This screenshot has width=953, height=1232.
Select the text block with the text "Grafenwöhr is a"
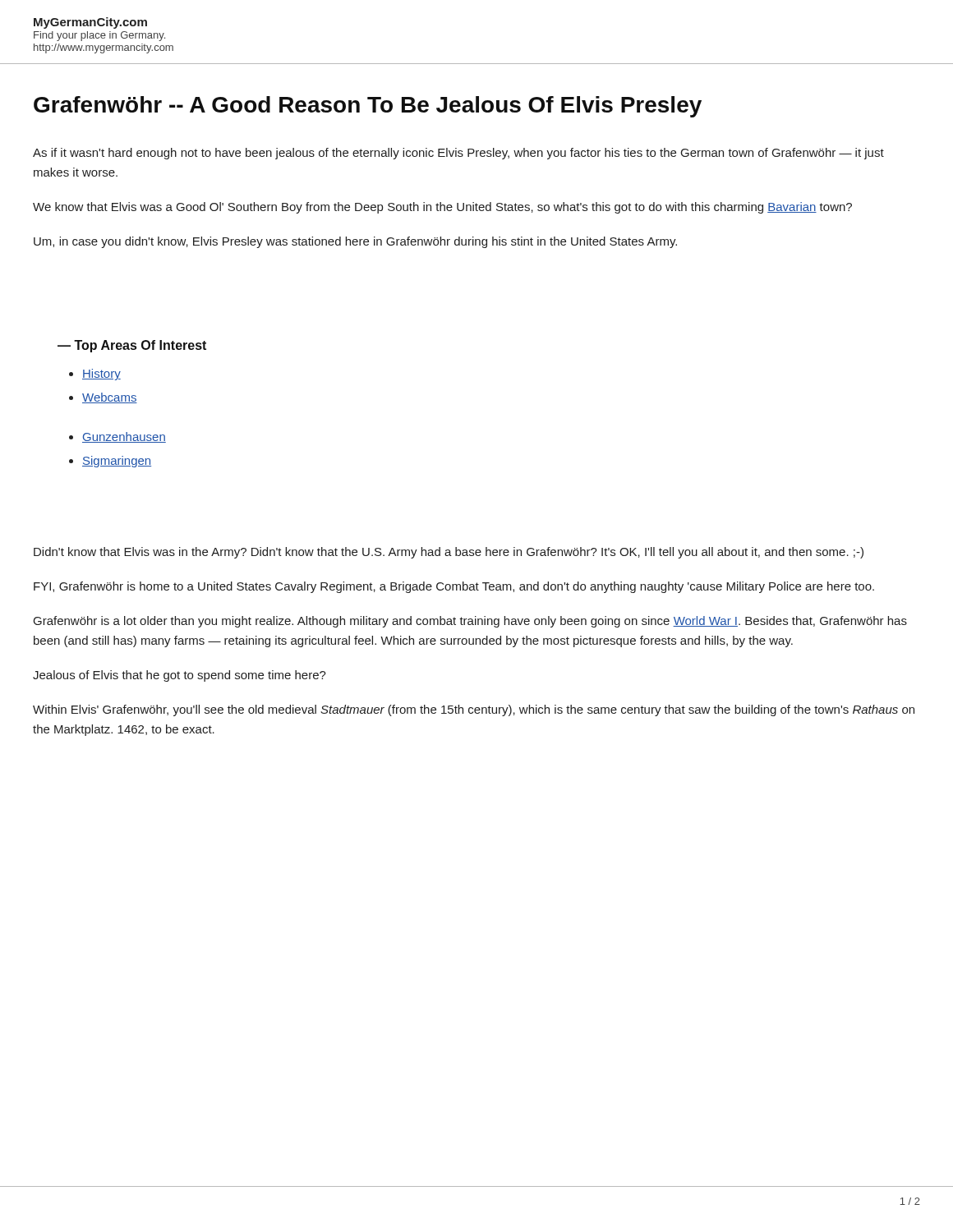[x=470, y=631]
